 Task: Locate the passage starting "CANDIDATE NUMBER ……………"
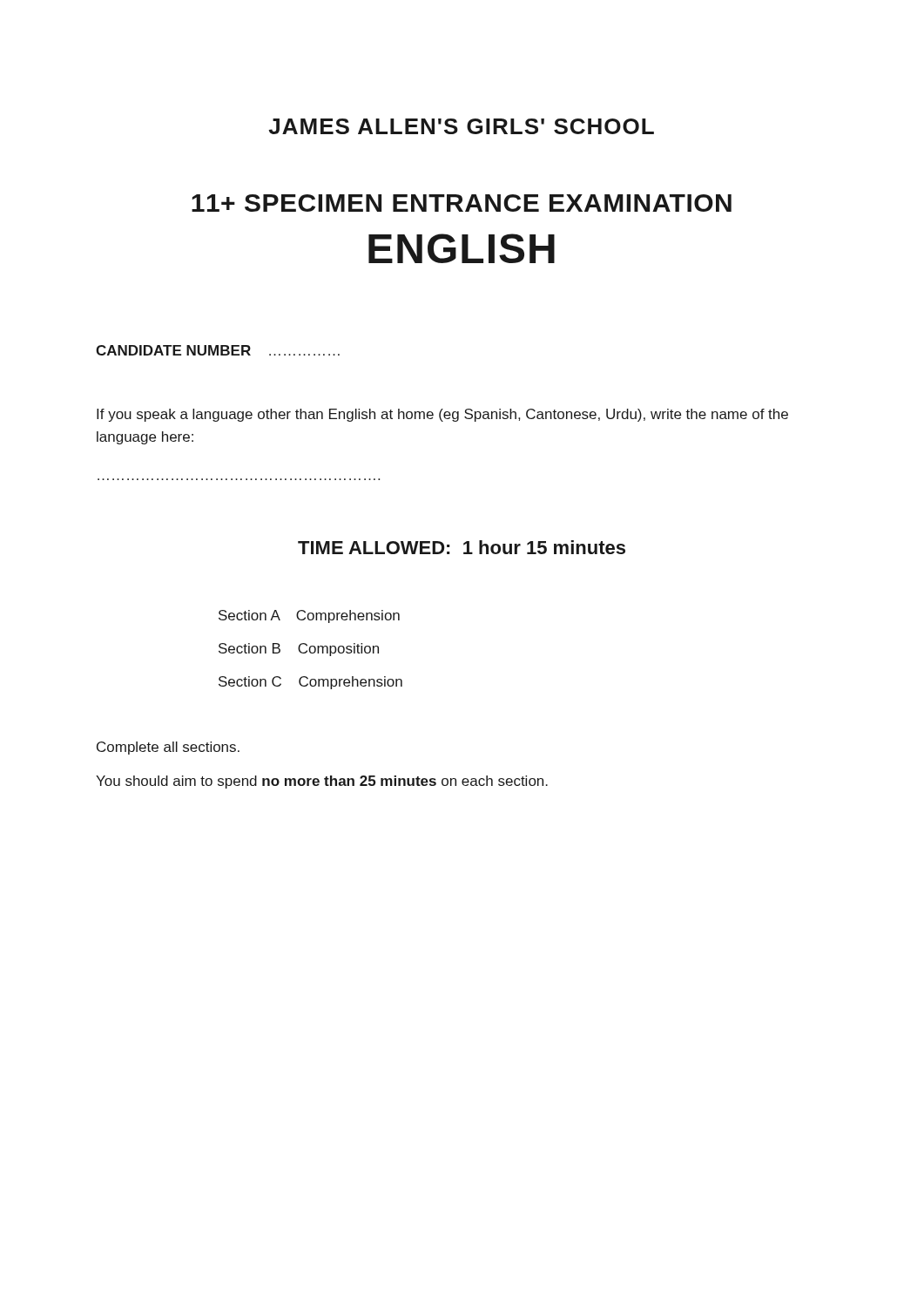(x=219, y=351)
